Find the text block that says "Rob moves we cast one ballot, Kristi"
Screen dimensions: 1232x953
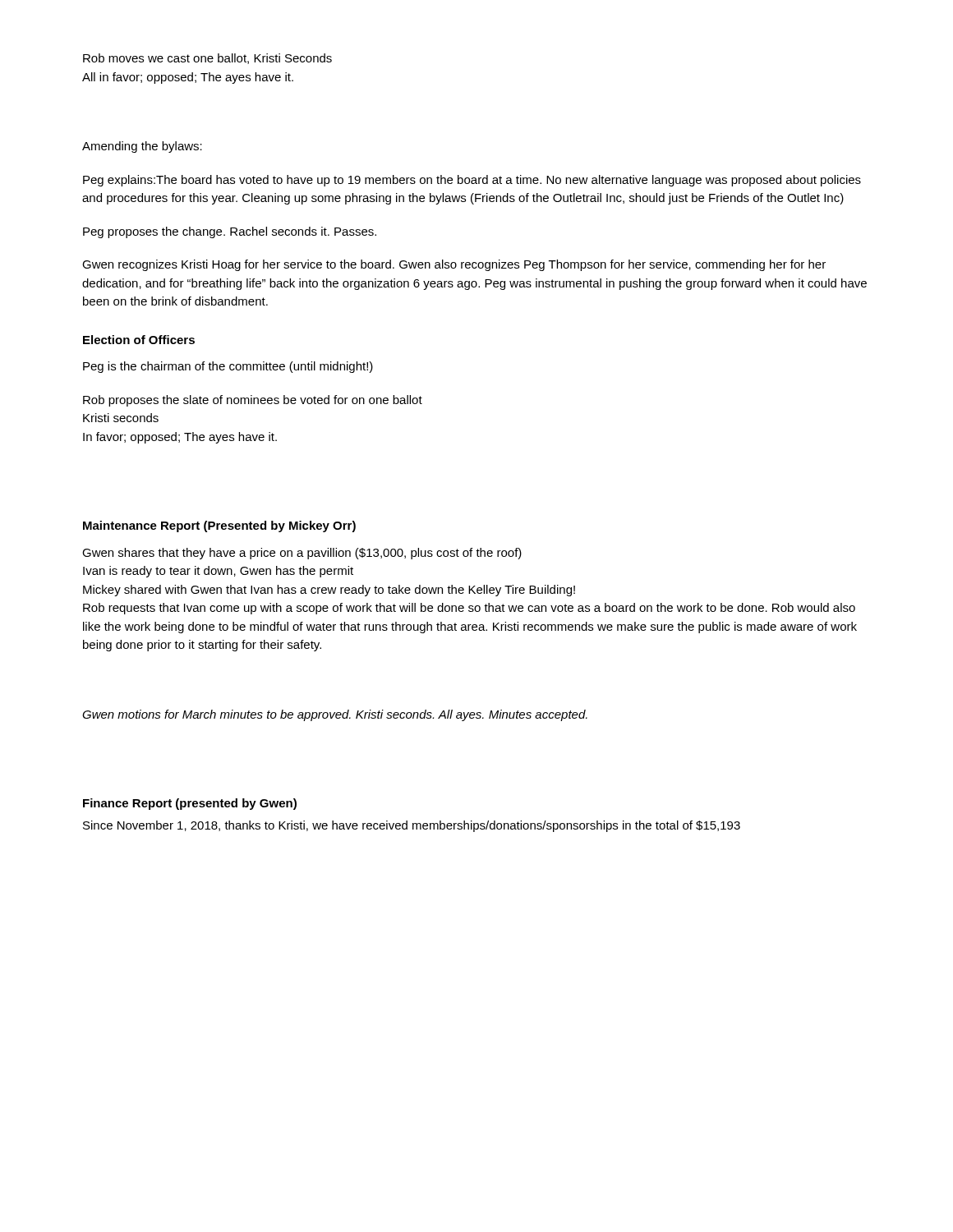click(207, 67)
